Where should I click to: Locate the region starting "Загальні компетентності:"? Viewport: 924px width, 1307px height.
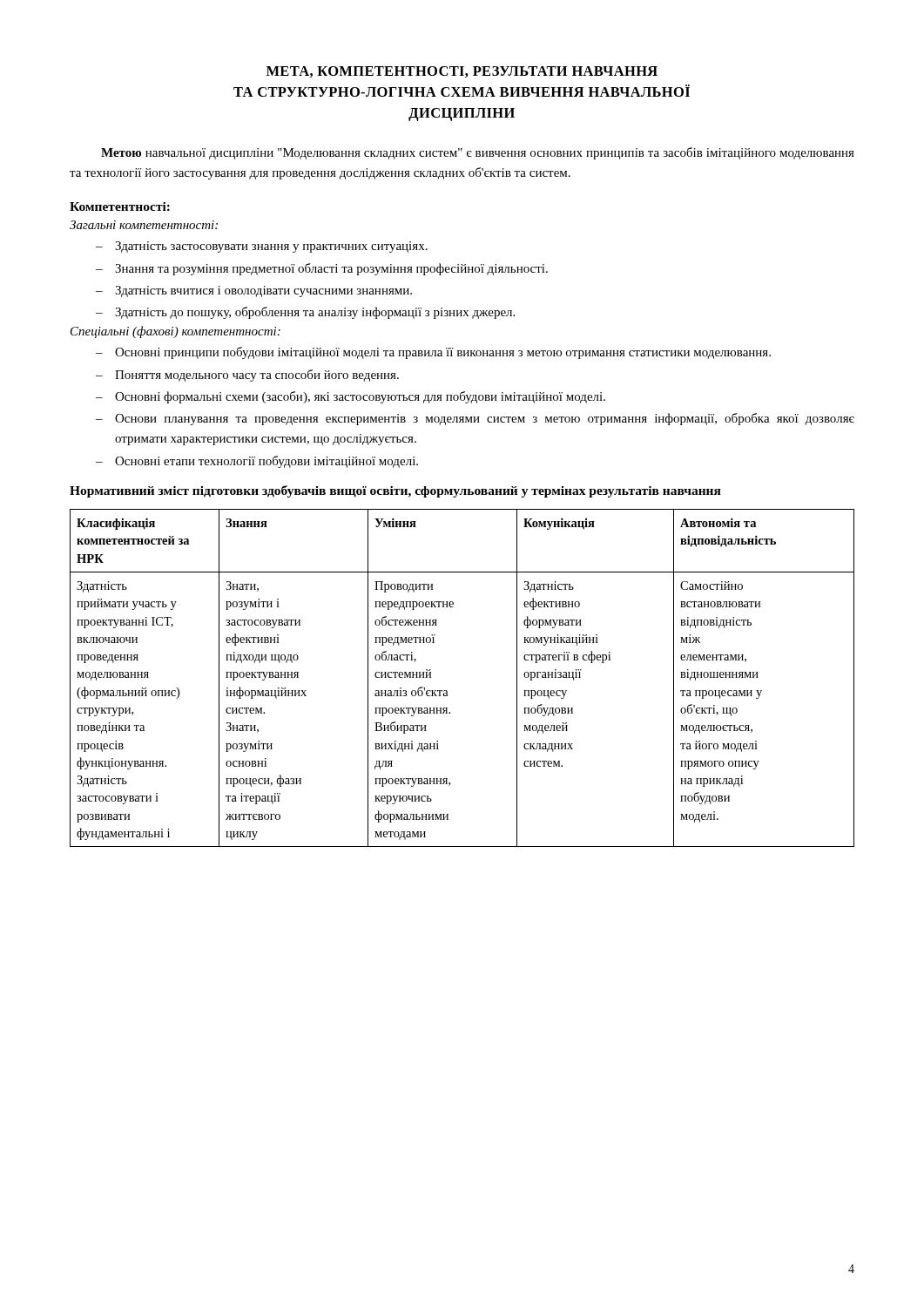tap(144, 225)
